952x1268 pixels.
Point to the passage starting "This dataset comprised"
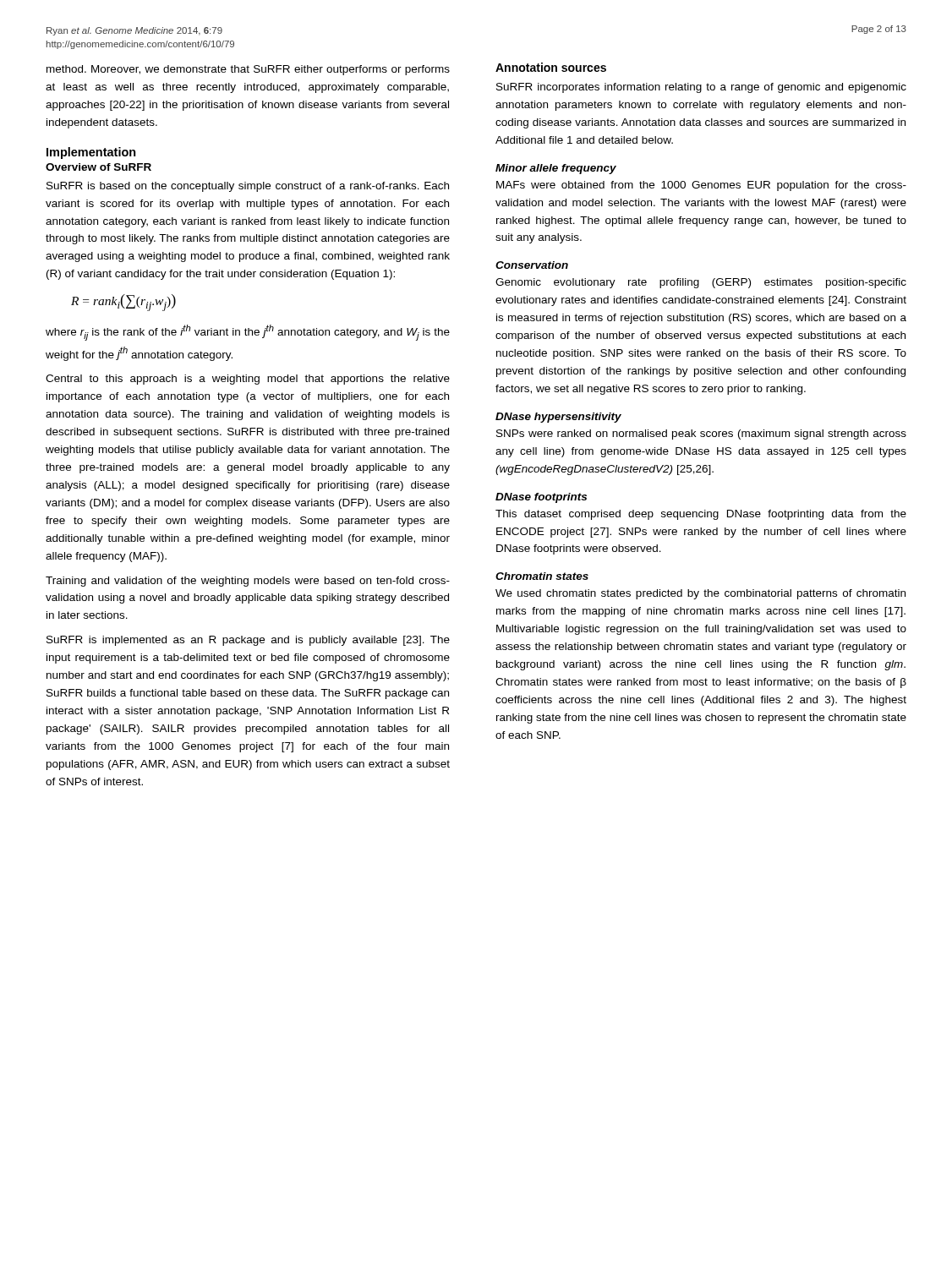(x=701, y=532)
